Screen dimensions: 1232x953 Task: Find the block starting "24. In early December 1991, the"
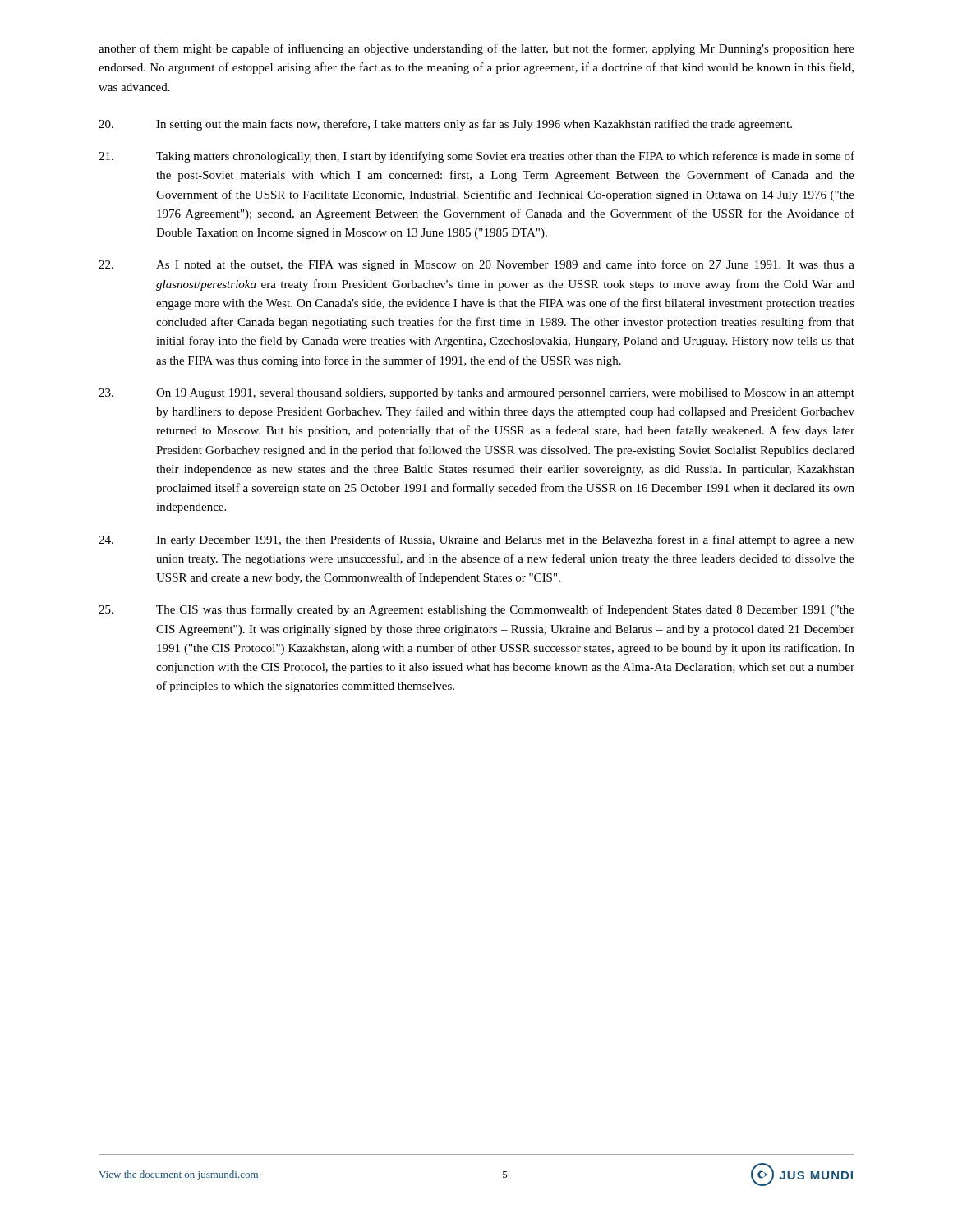click(x=476, y=559)
